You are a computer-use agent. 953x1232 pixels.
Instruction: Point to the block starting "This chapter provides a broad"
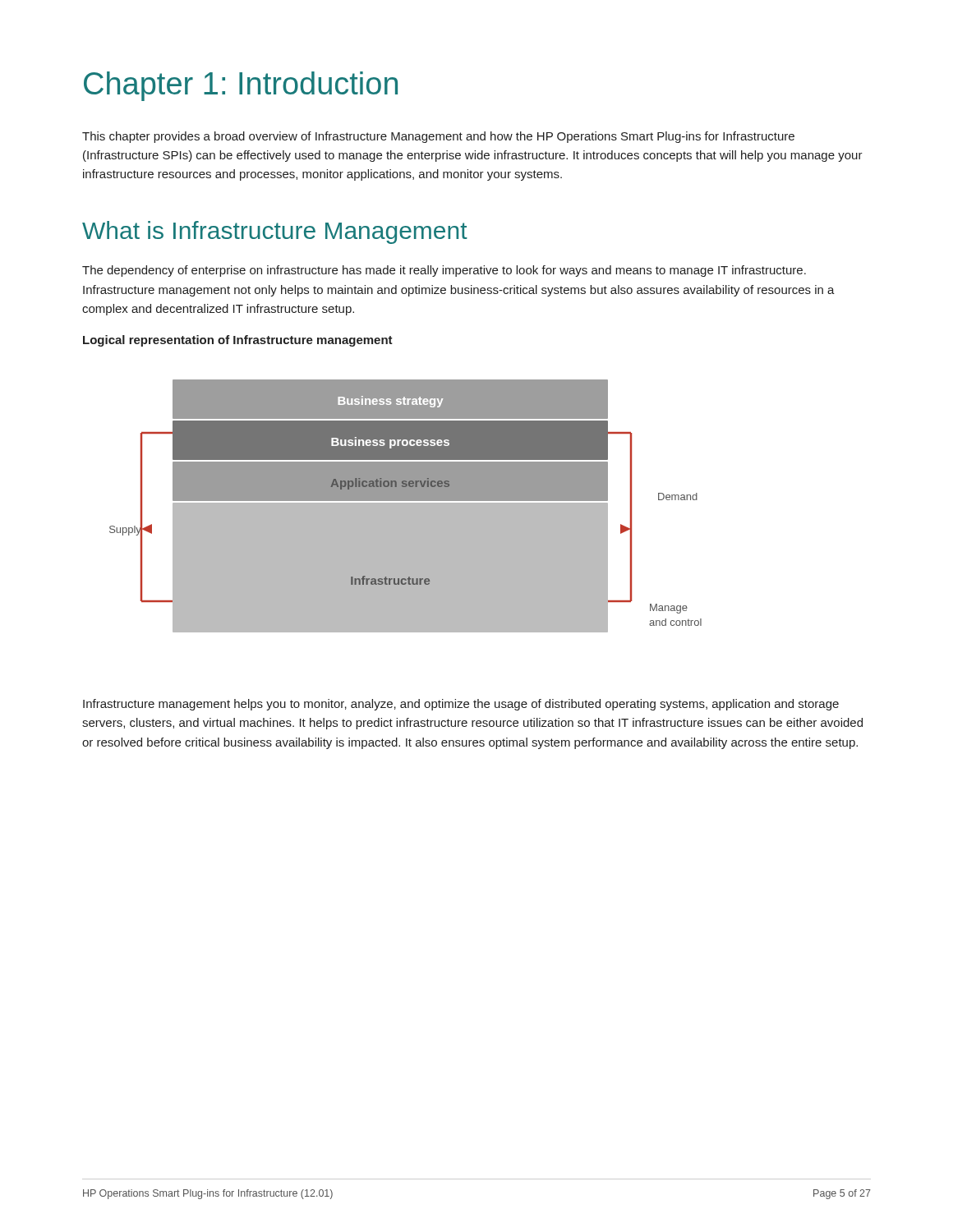point(476,155)
